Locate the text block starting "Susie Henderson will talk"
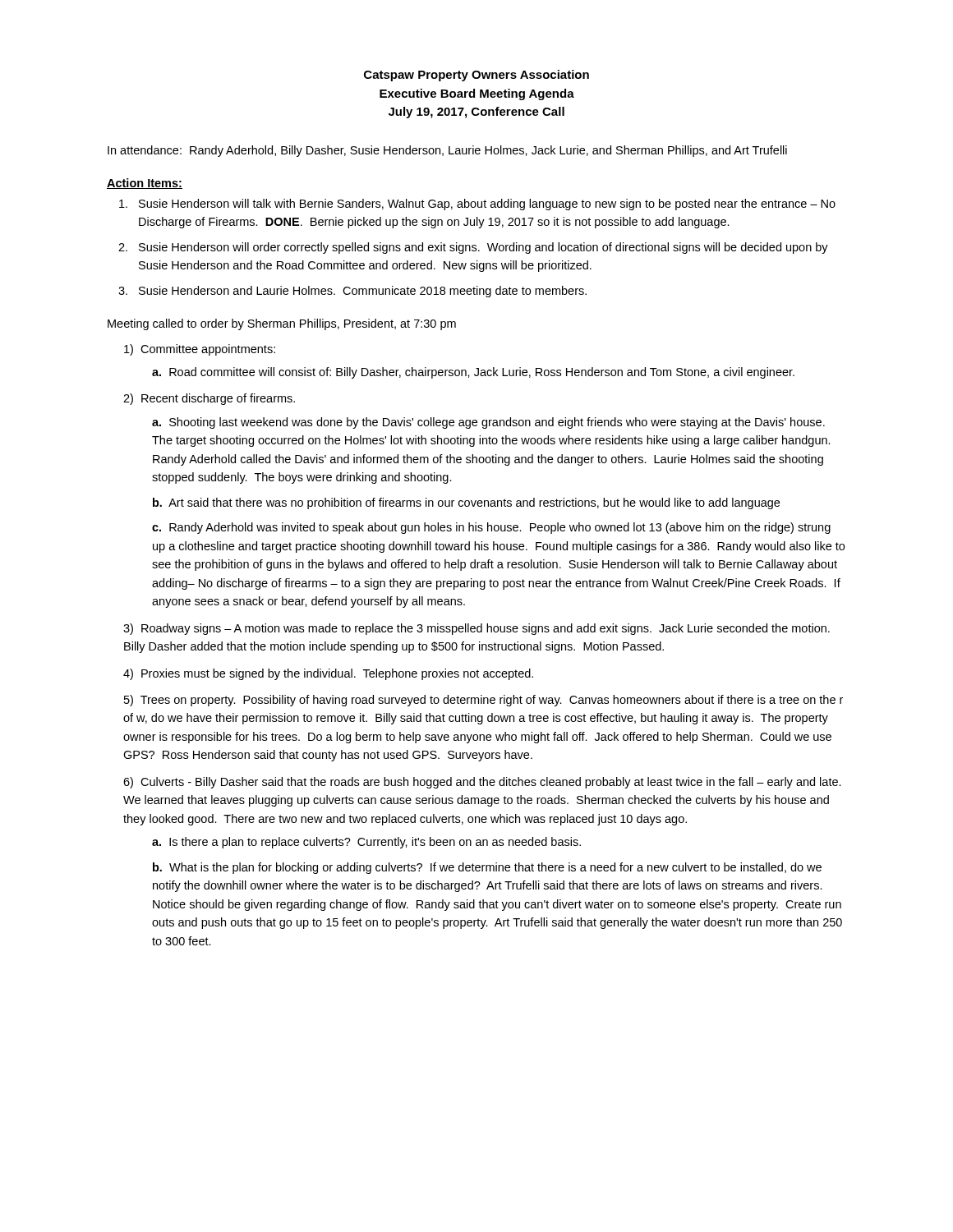Screen dimensions: 1232x953 (487, 213)
